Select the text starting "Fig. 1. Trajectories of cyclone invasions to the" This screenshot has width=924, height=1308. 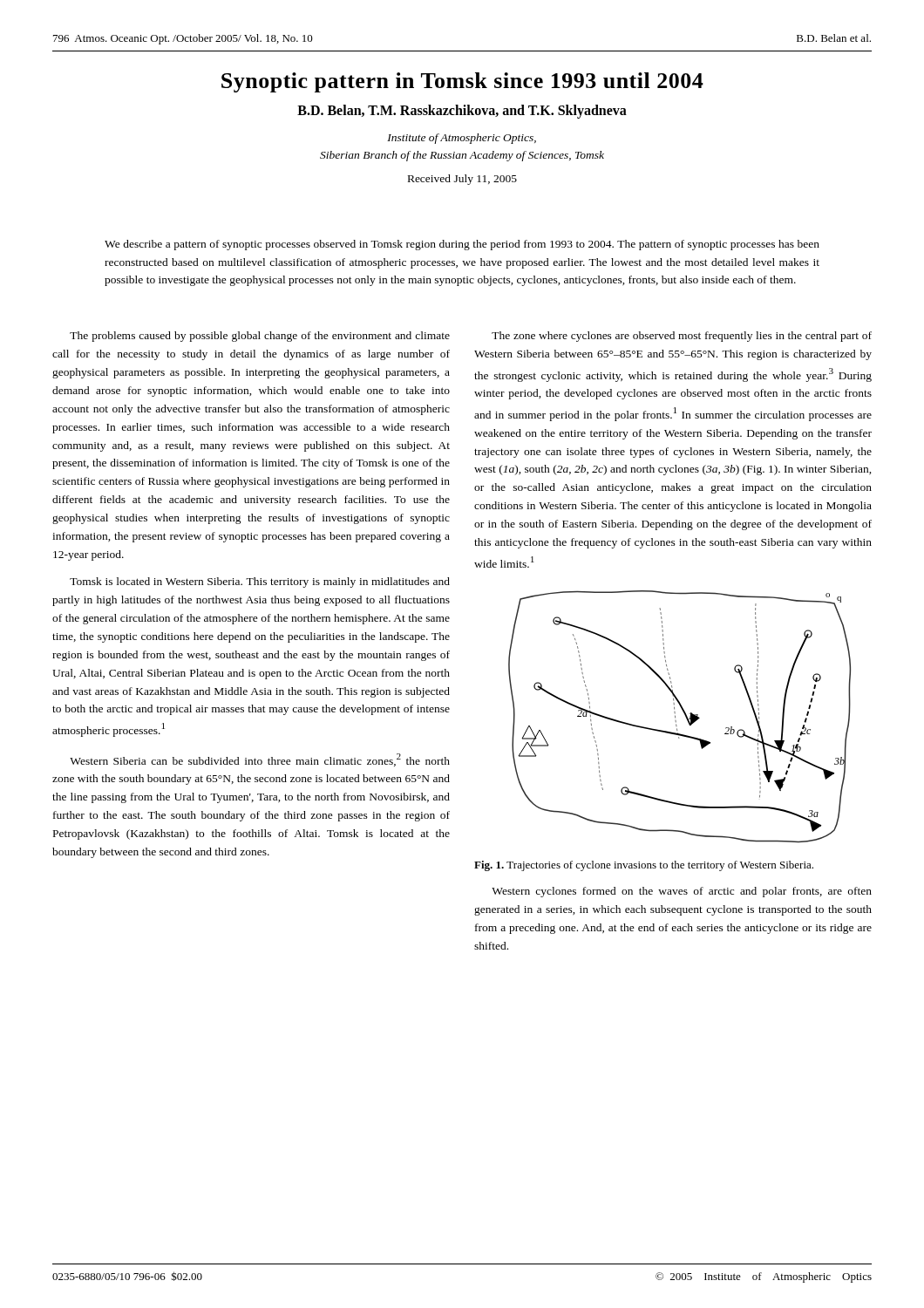[x=644, y=865]
